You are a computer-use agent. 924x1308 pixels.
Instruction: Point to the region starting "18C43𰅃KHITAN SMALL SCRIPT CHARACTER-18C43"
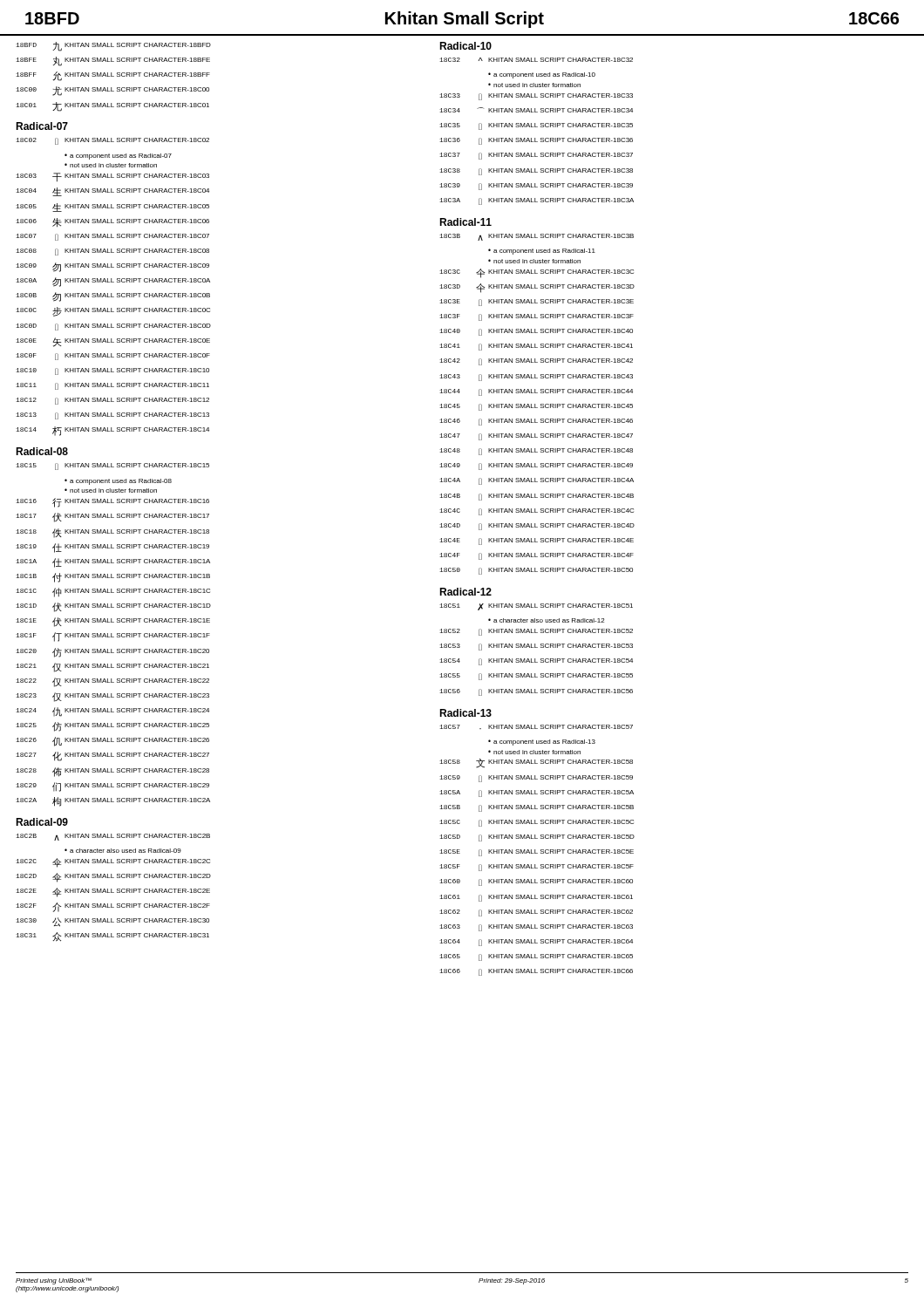pyautogui.click(x=536, y=378)
